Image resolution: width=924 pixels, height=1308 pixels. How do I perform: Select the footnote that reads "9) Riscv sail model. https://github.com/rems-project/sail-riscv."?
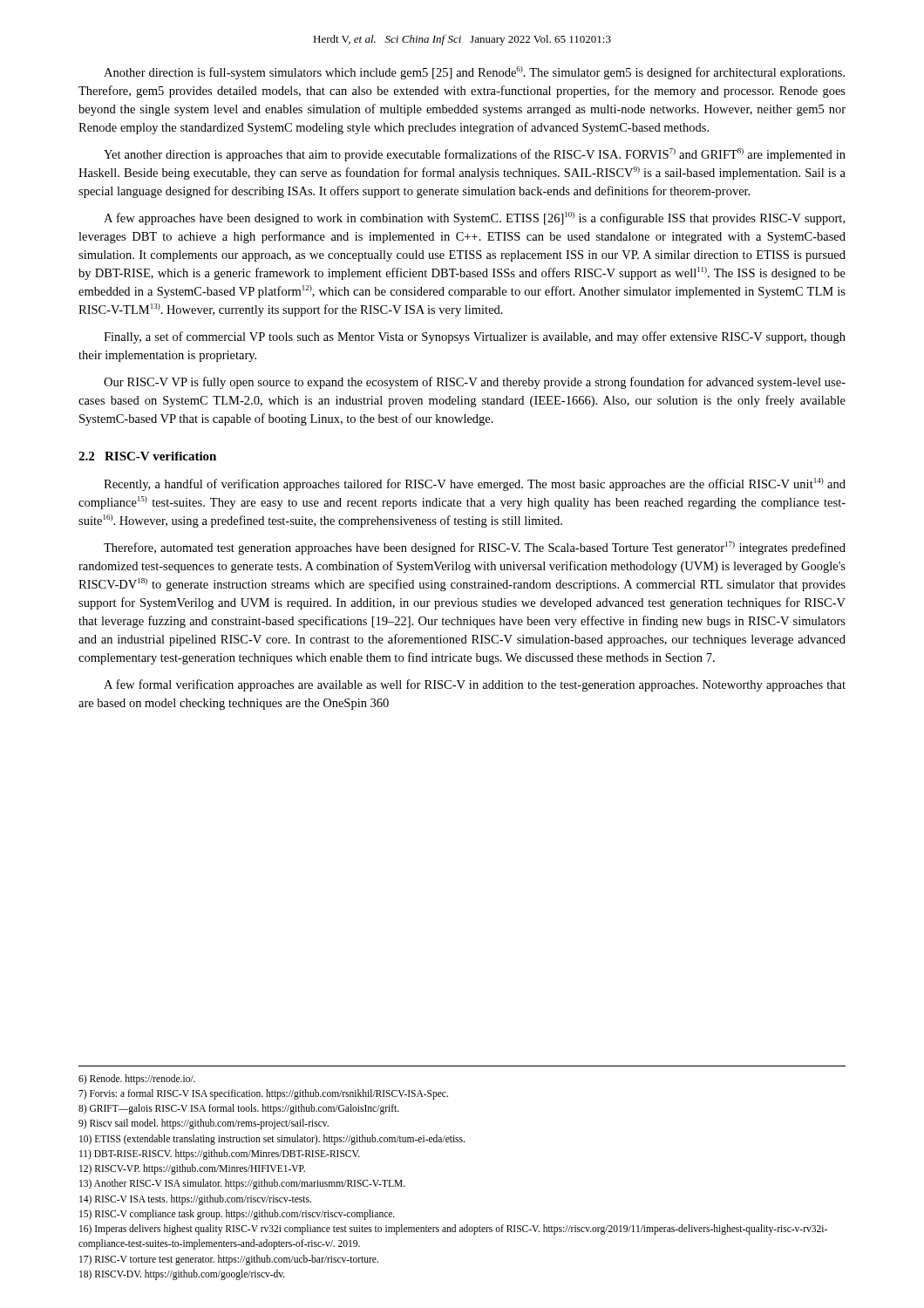(204, 1123)
